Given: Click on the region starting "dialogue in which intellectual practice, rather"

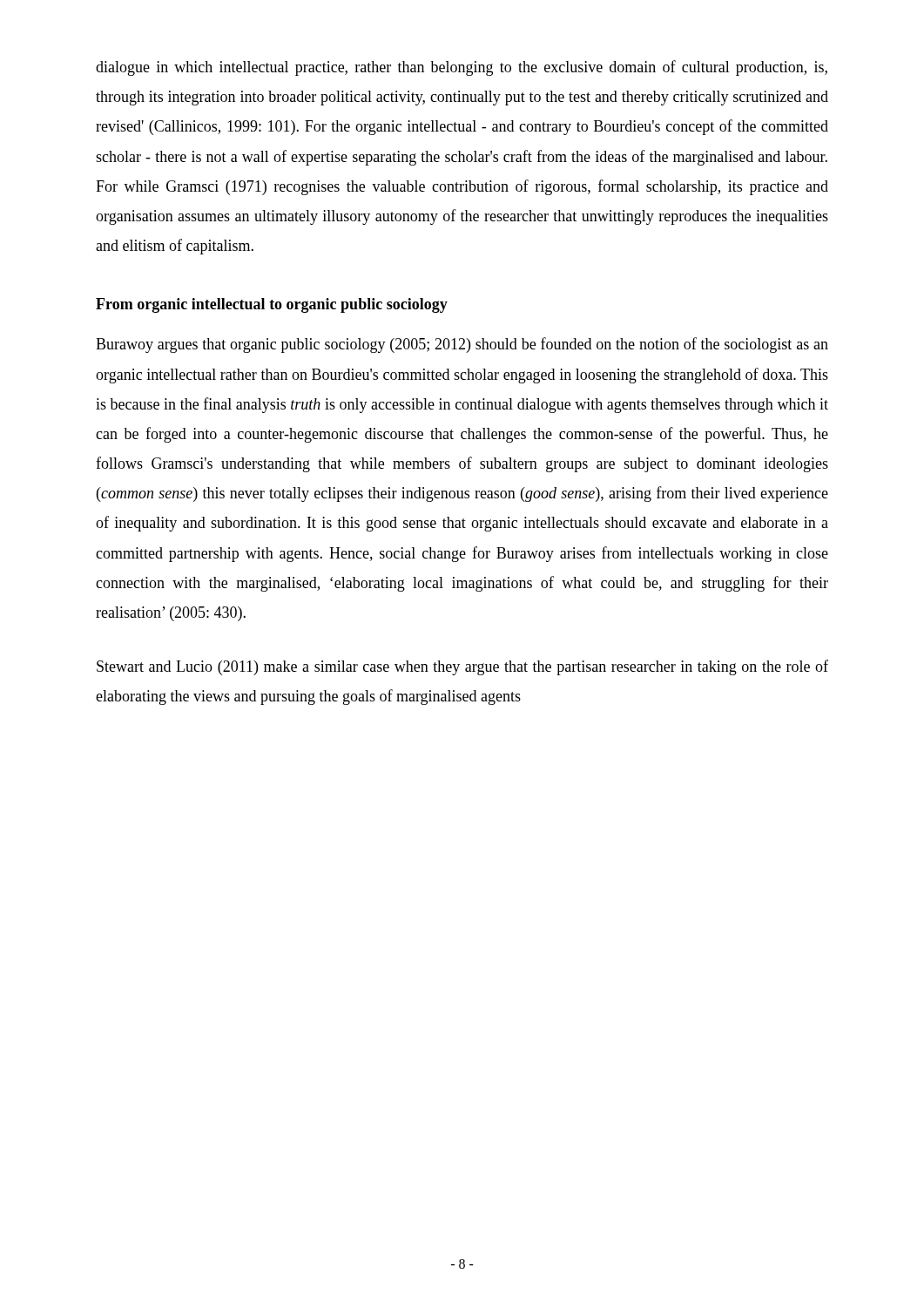Looking at the screenshot, I should click(462, 157).
